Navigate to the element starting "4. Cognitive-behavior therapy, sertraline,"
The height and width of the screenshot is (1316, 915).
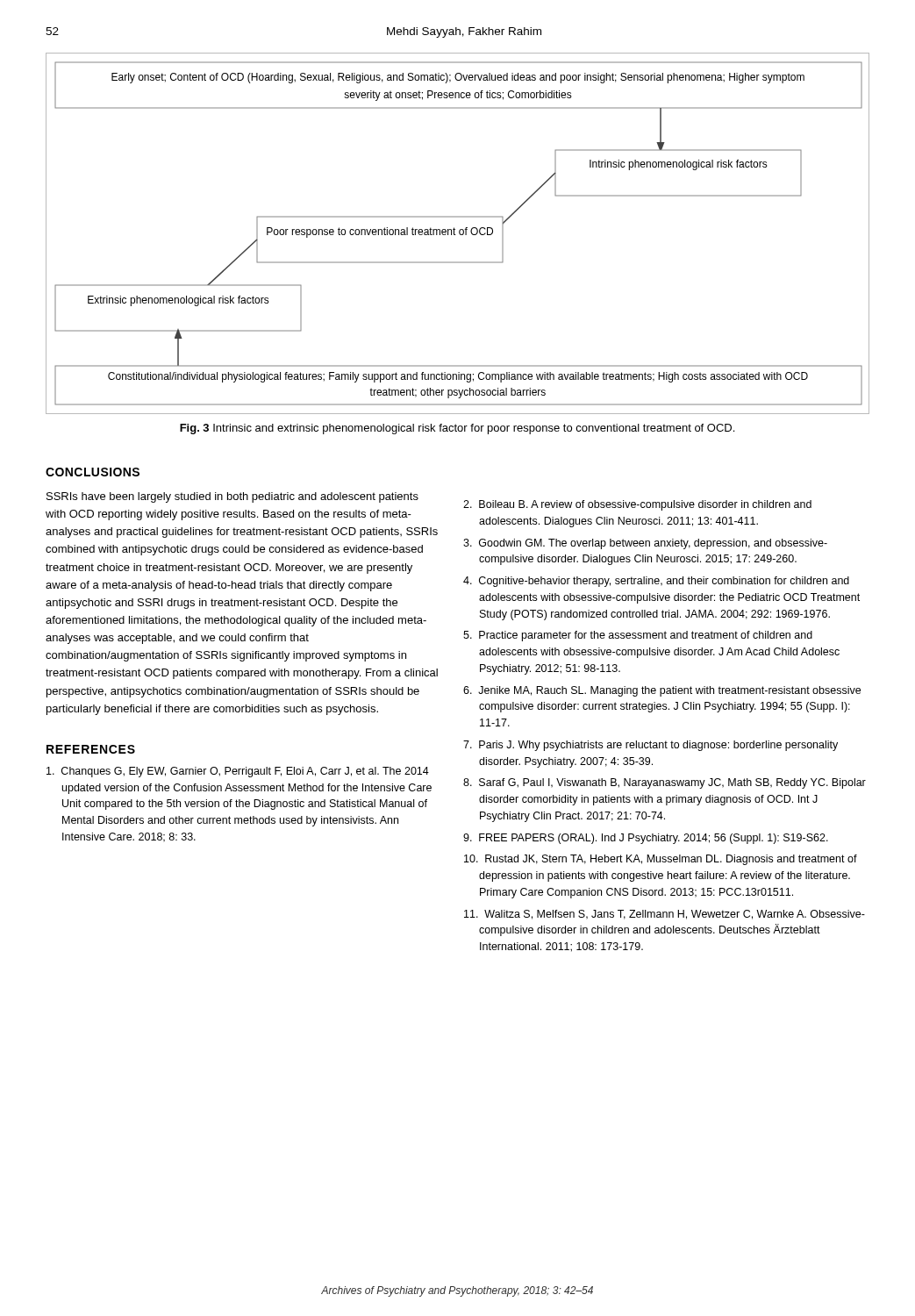pos(662,597)
